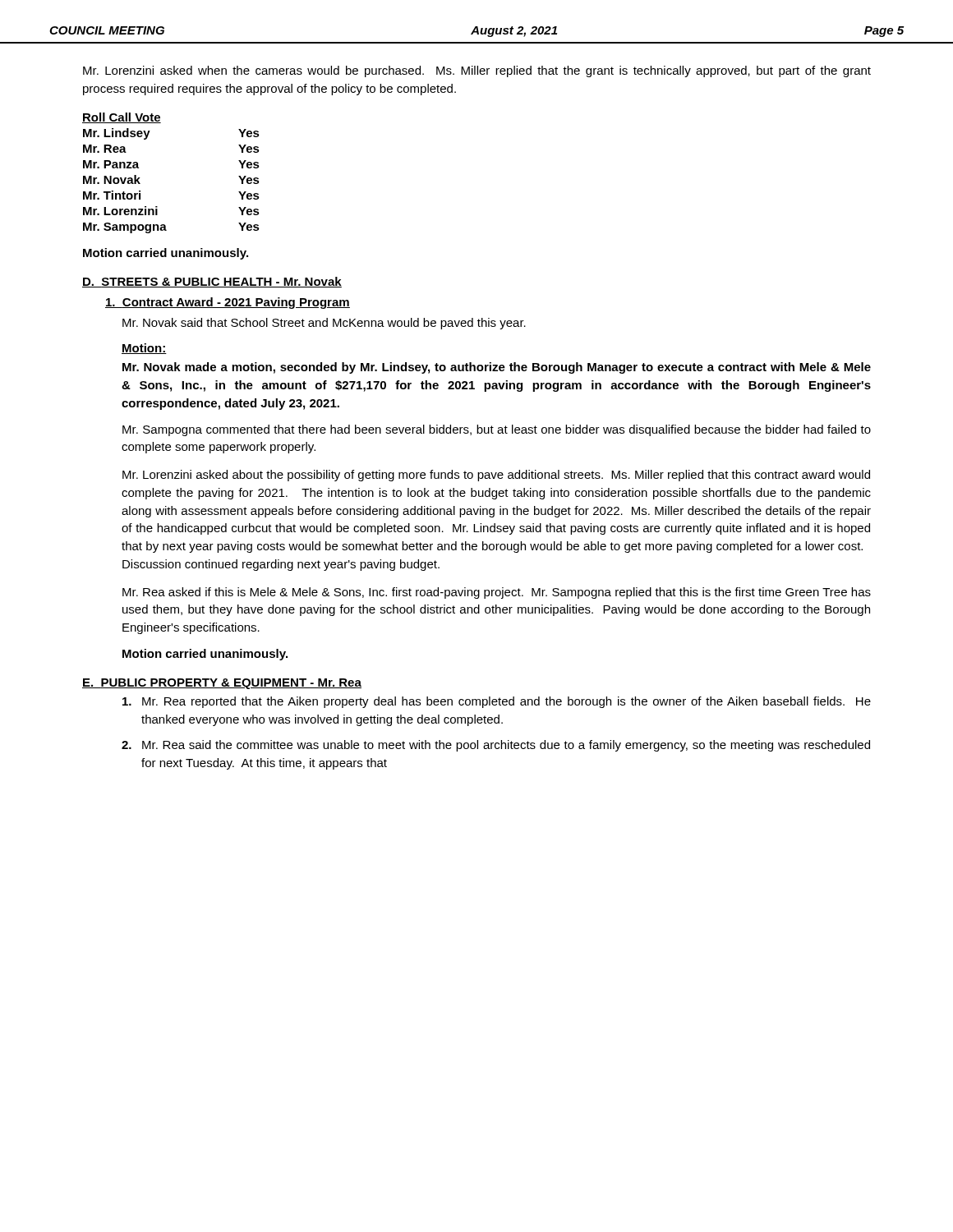Screen dimensions: 1232x953
Task: Locate the region starting "Mr. Lorenzini asked about the possibility"
Action: (x=496, y=519)
